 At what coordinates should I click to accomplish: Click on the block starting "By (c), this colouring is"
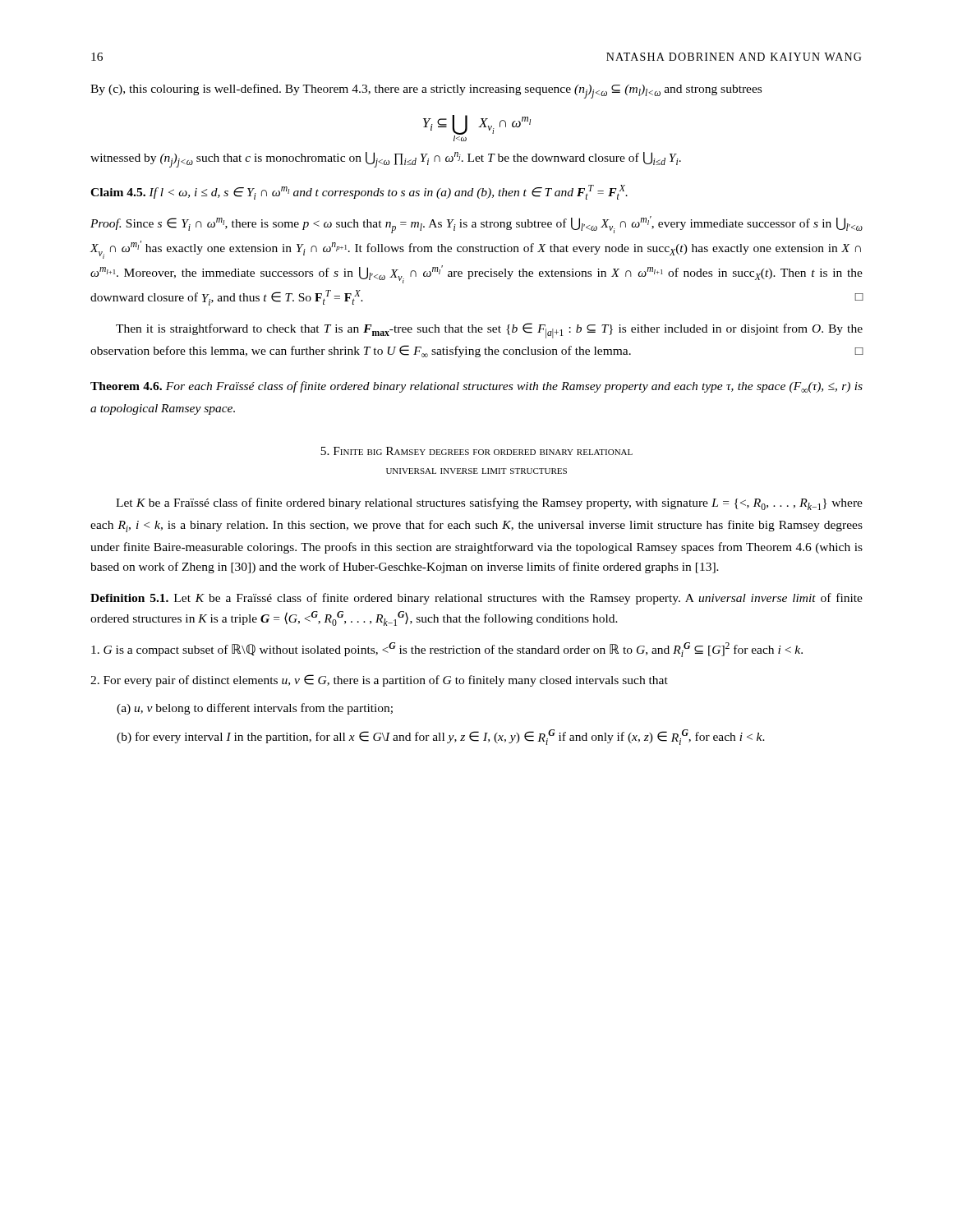pos(476,90)
